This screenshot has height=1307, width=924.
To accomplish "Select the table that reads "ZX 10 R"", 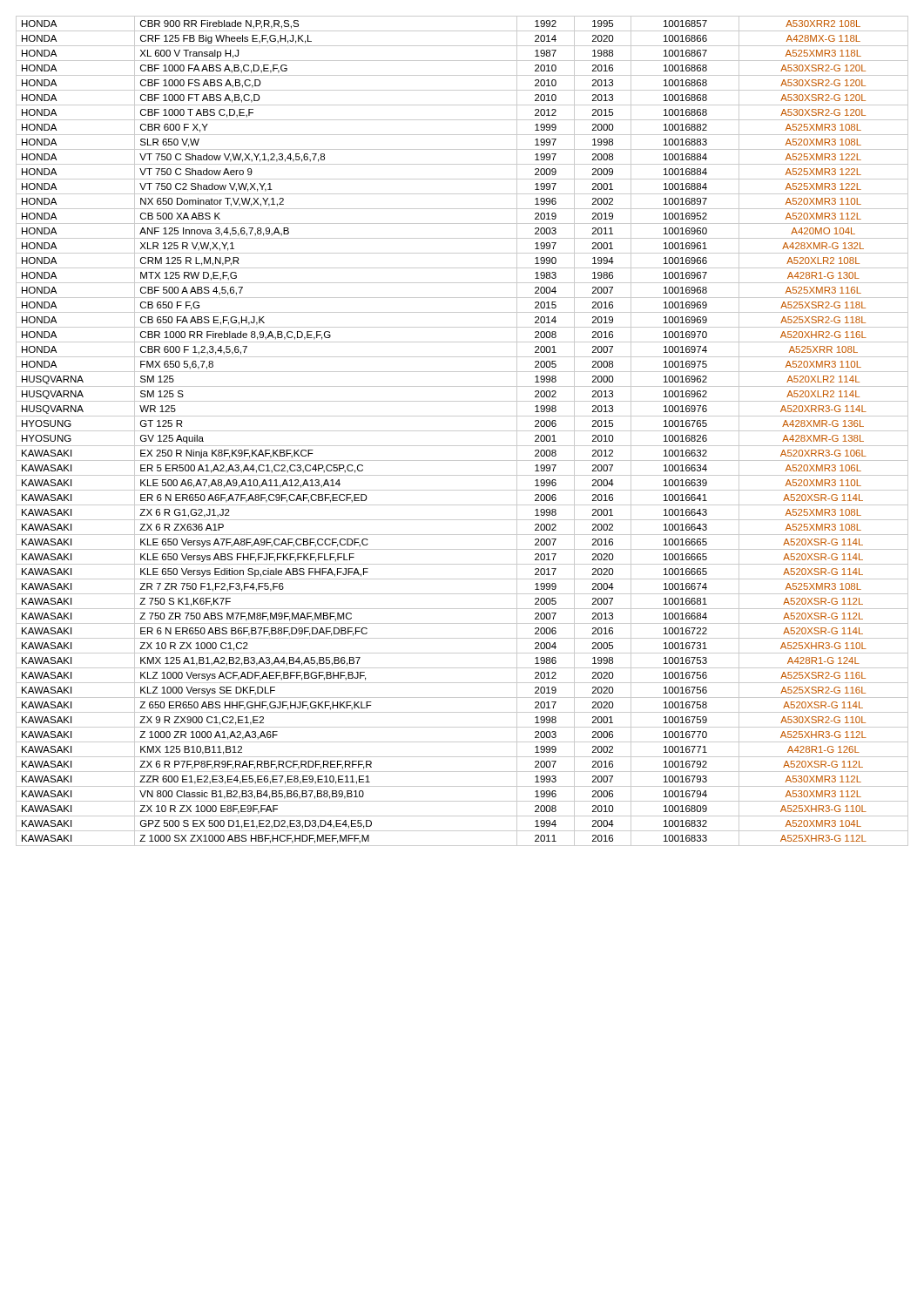I will pos(462,431).
